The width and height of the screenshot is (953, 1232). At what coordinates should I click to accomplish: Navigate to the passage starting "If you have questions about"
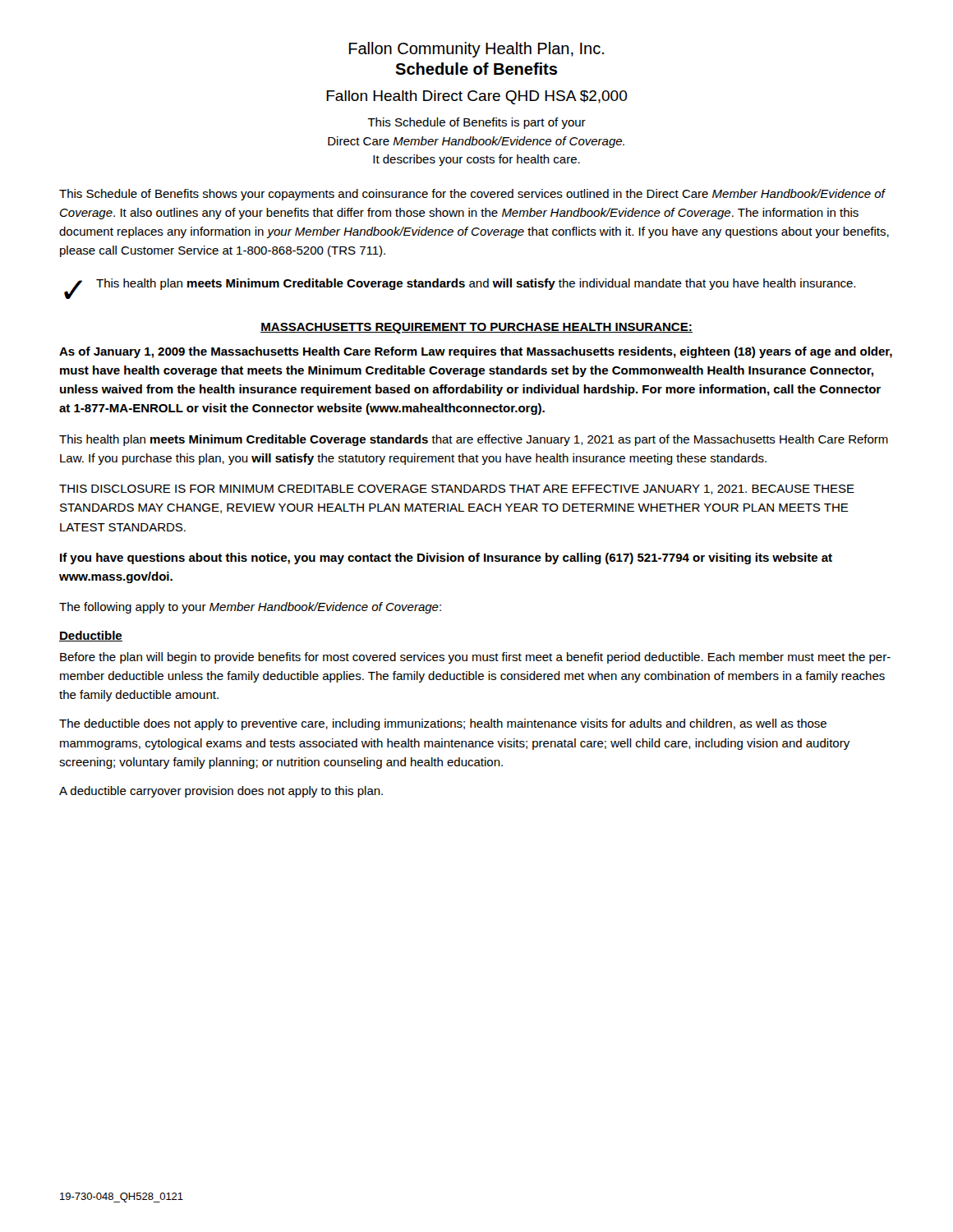tap(446, 567)
